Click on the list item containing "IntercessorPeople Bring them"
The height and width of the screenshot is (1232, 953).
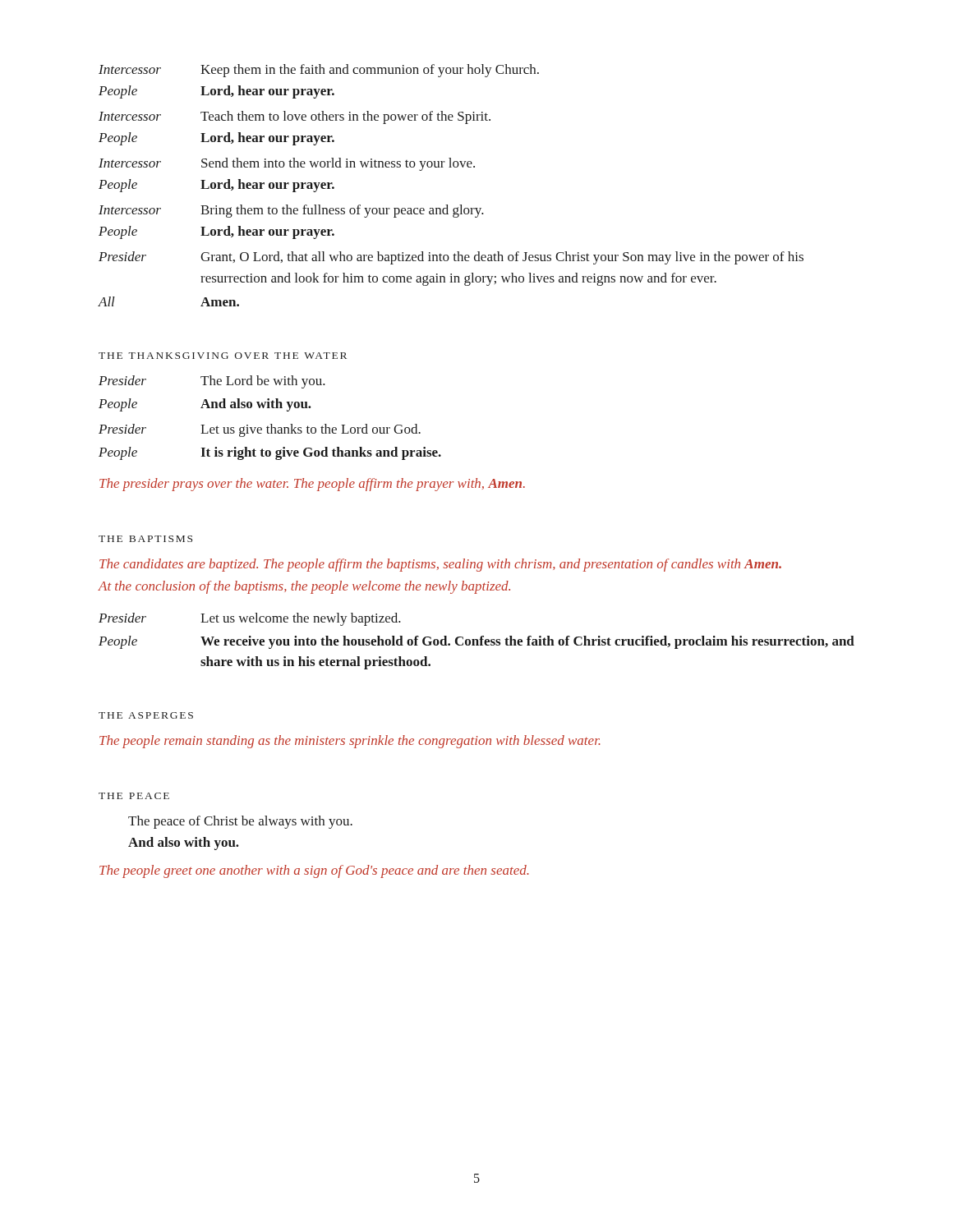tap(476, 221)
